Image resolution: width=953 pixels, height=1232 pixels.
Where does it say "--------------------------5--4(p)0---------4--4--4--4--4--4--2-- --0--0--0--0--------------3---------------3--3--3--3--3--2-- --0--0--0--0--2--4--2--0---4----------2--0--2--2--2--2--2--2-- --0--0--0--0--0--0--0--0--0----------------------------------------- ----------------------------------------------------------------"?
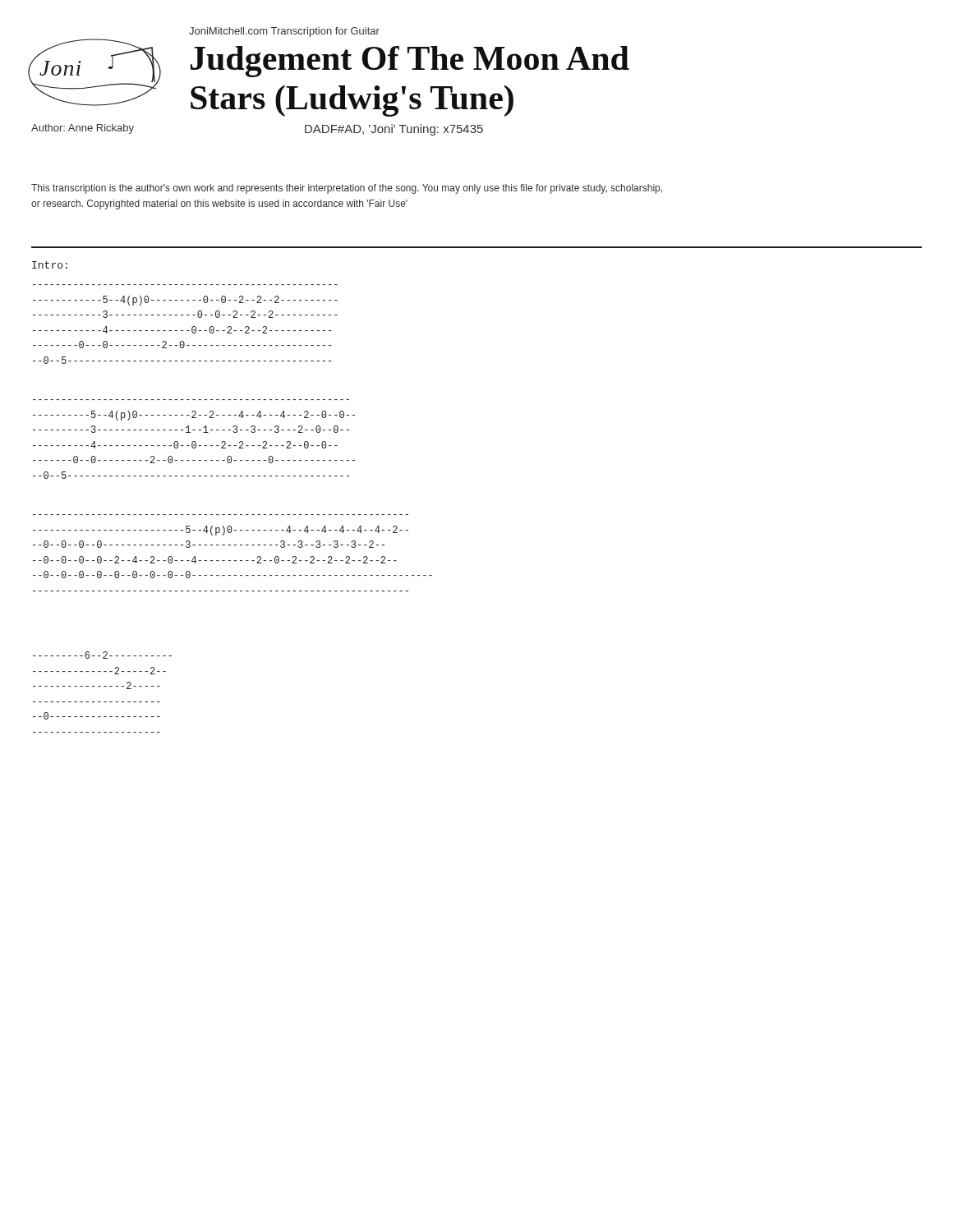232,553
